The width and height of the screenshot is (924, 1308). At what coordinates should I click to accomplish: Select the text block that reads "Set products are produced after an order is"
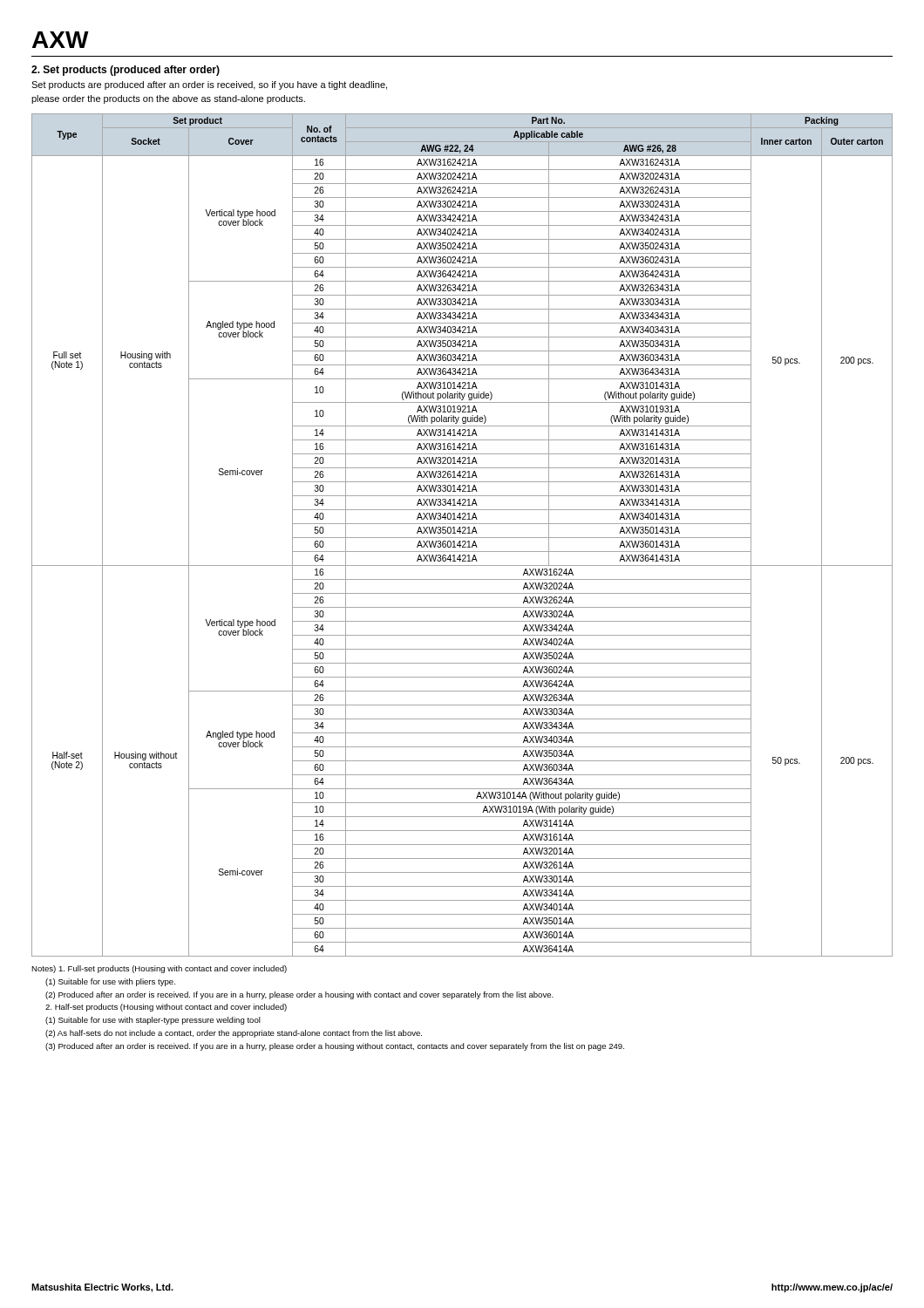[210, 92]
